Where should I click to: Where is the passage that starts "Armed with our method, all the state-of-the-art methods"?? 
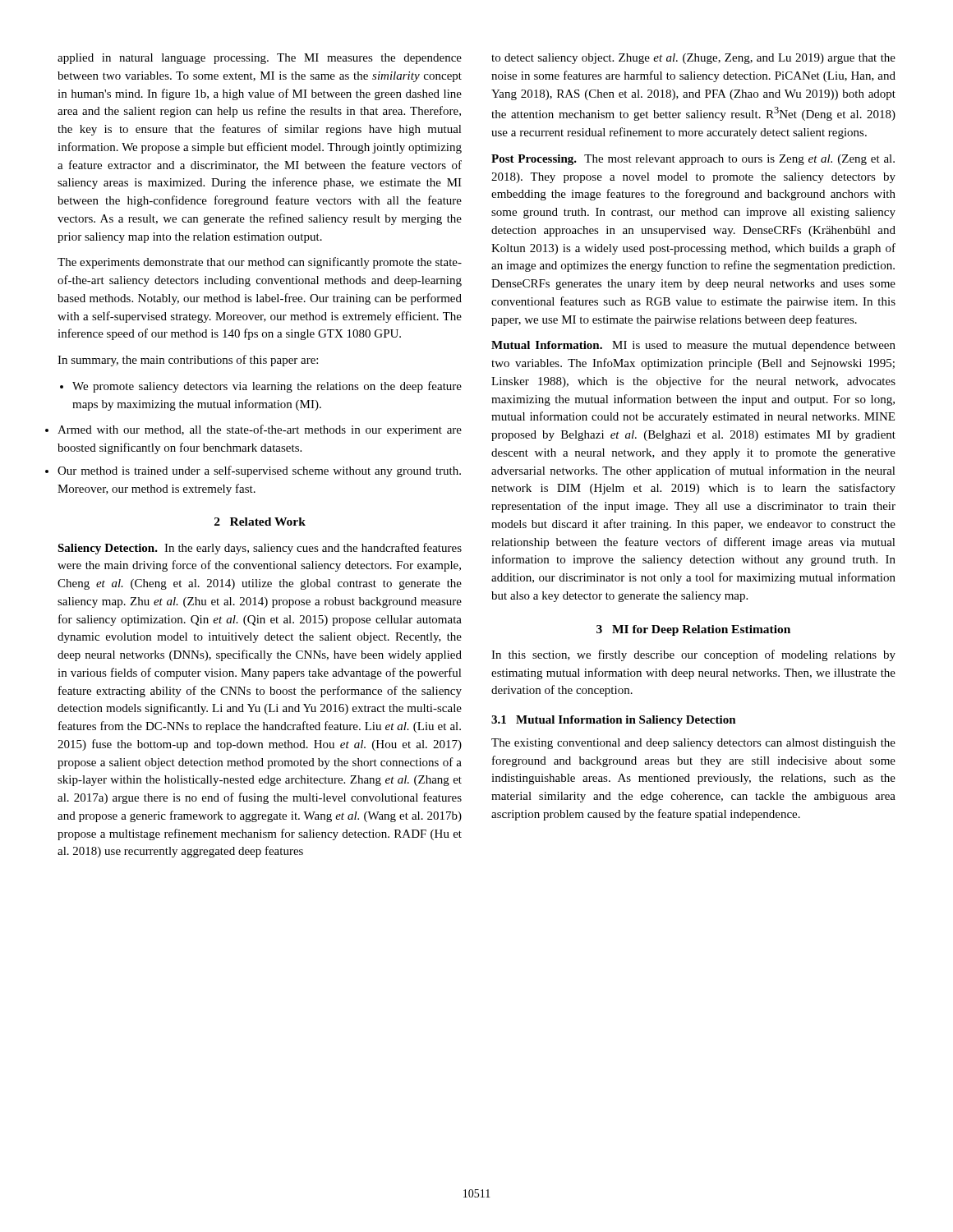[260, 439]
